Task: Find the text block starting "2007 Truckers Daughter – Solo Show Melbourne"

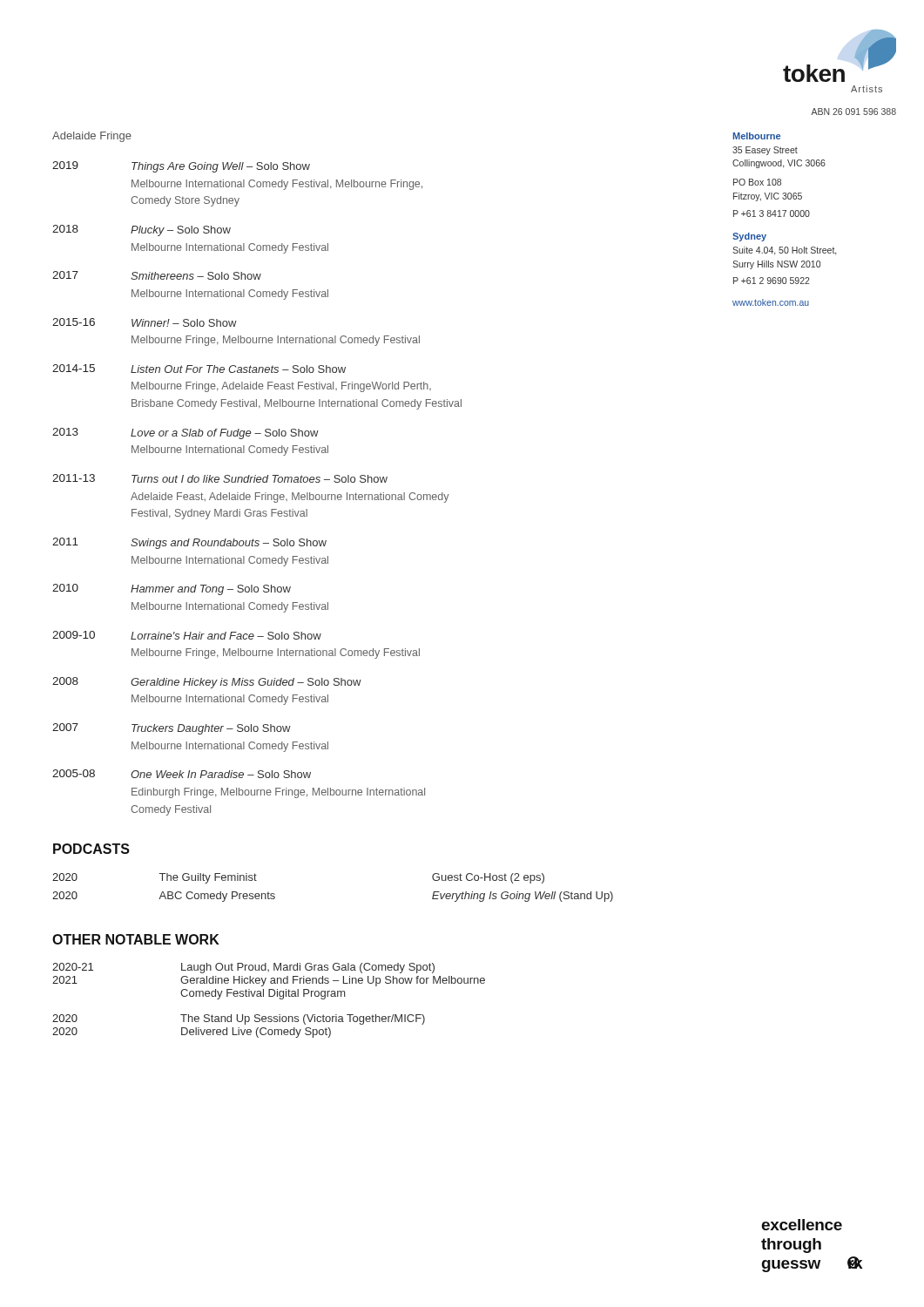Action: (x=191, y=737)
